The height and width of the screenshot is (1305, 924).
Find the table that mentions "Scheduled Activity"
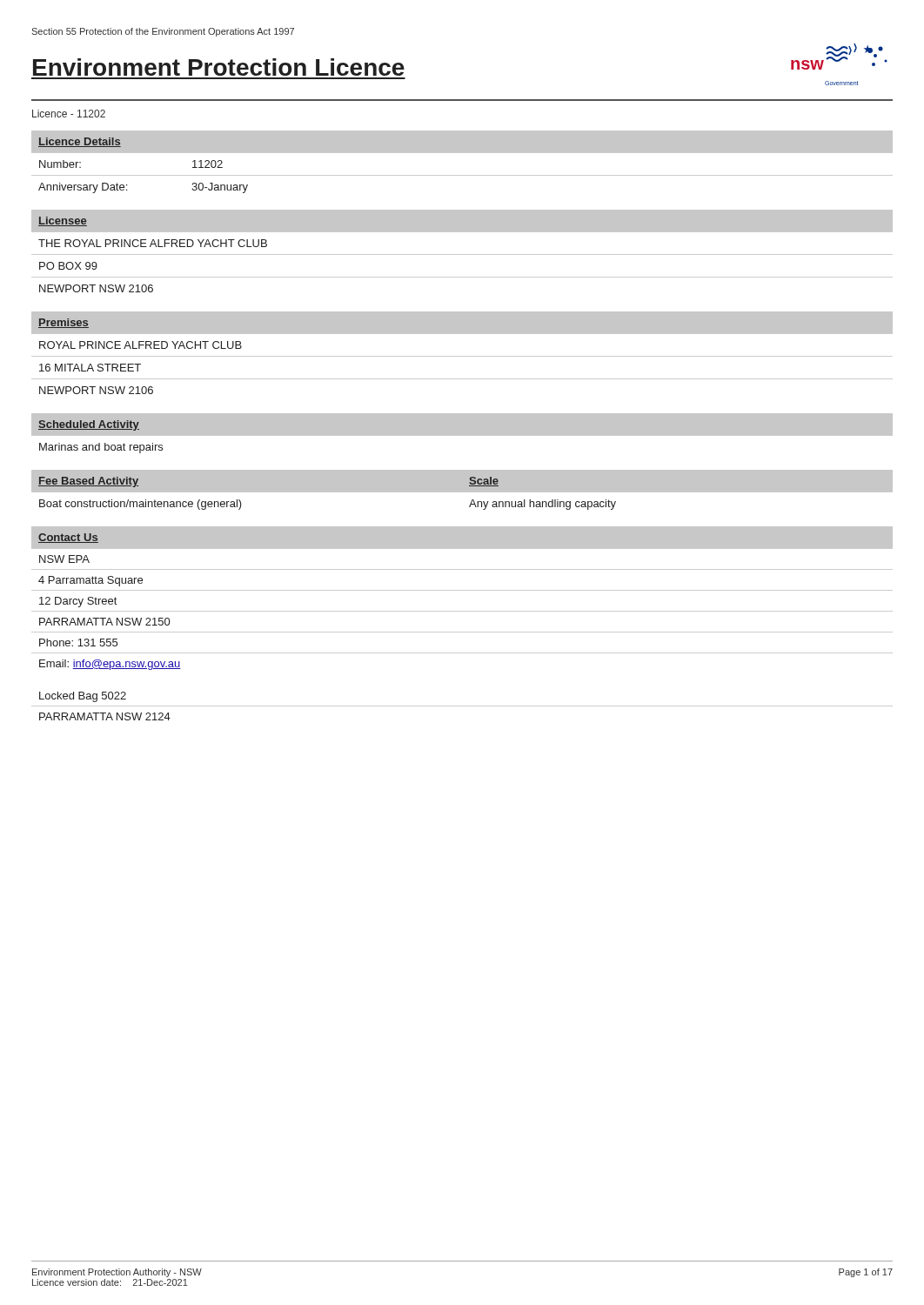tap(462, 435)
